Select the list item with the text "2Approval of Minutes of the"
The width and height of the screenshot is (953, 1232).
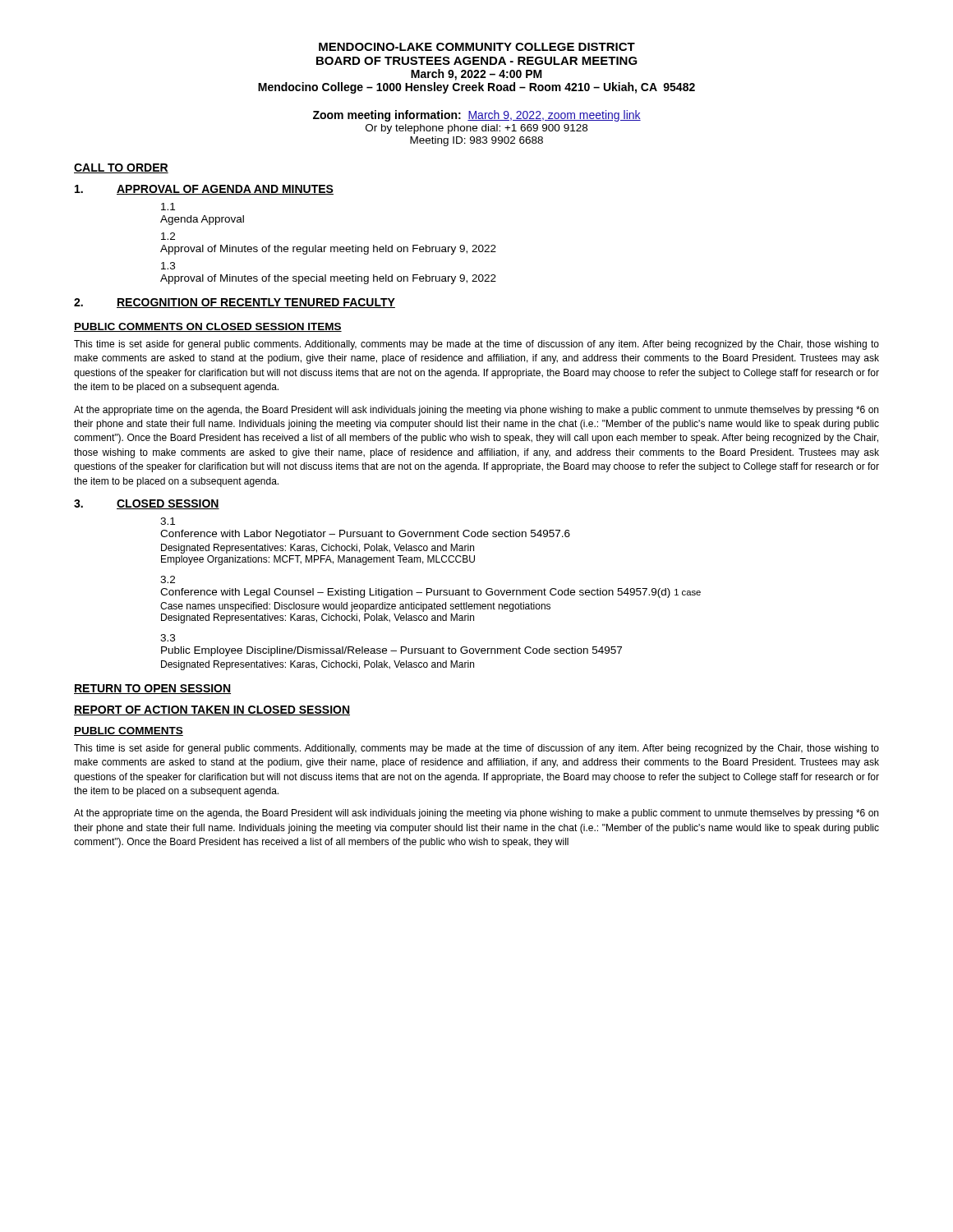tap(501, 242)
